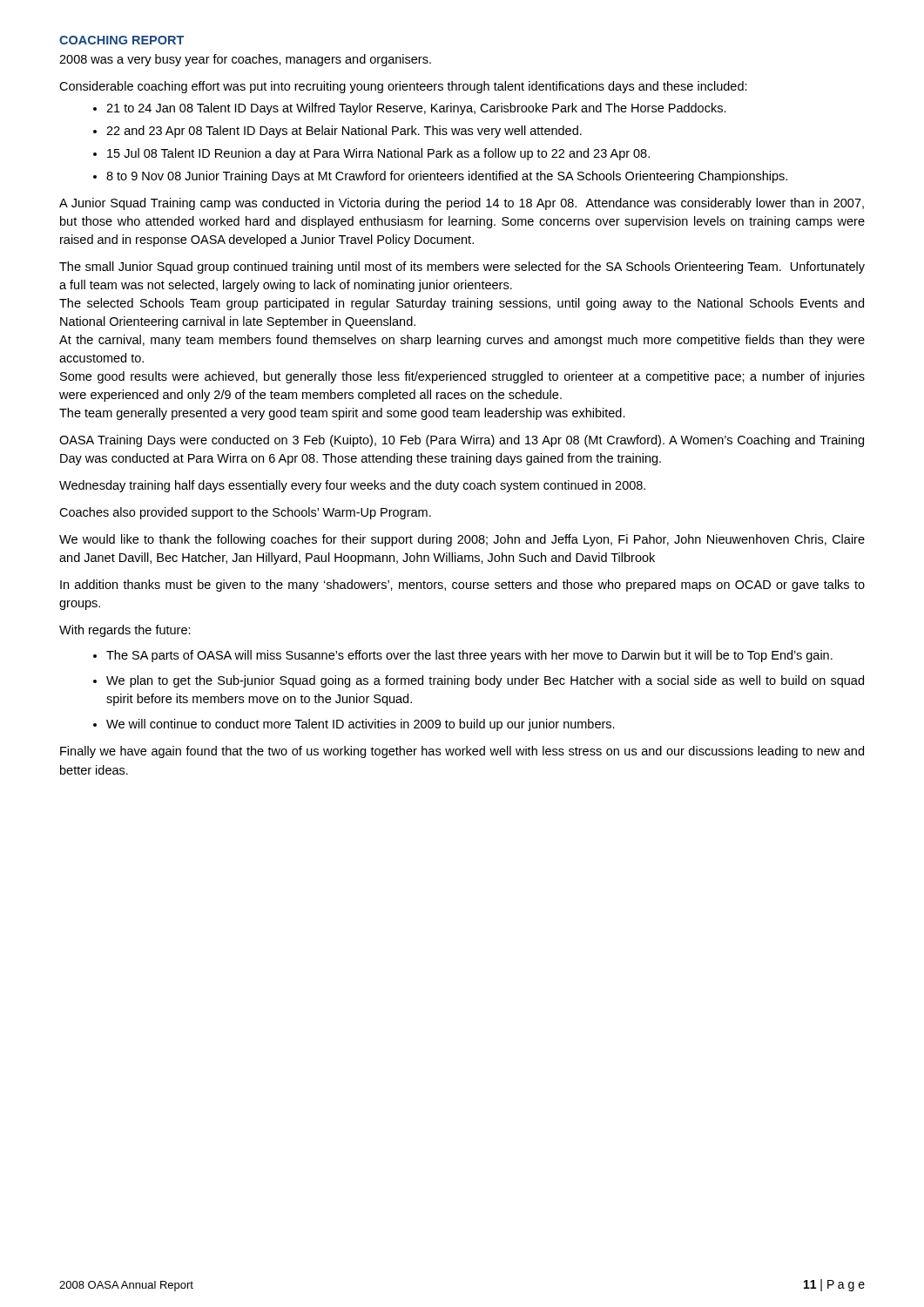924x1307 pixels.
Task: Find the block on this page that starts "We would like to"
Action: (x=462, y=549)
